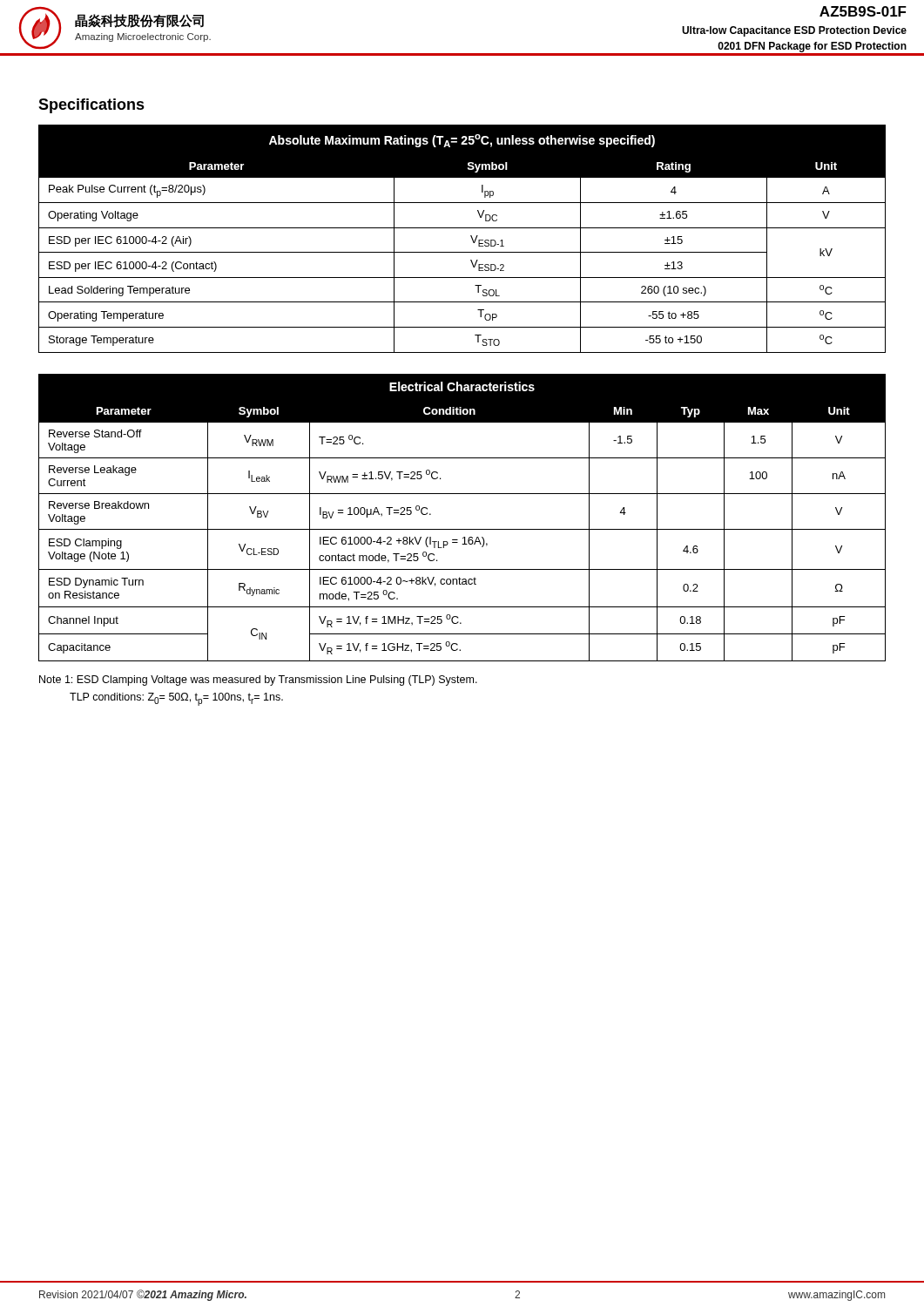This screenshot has height=1307, width=924.
Task: Select the table that reads "V R = 1V,"
Action: (462, 517)
